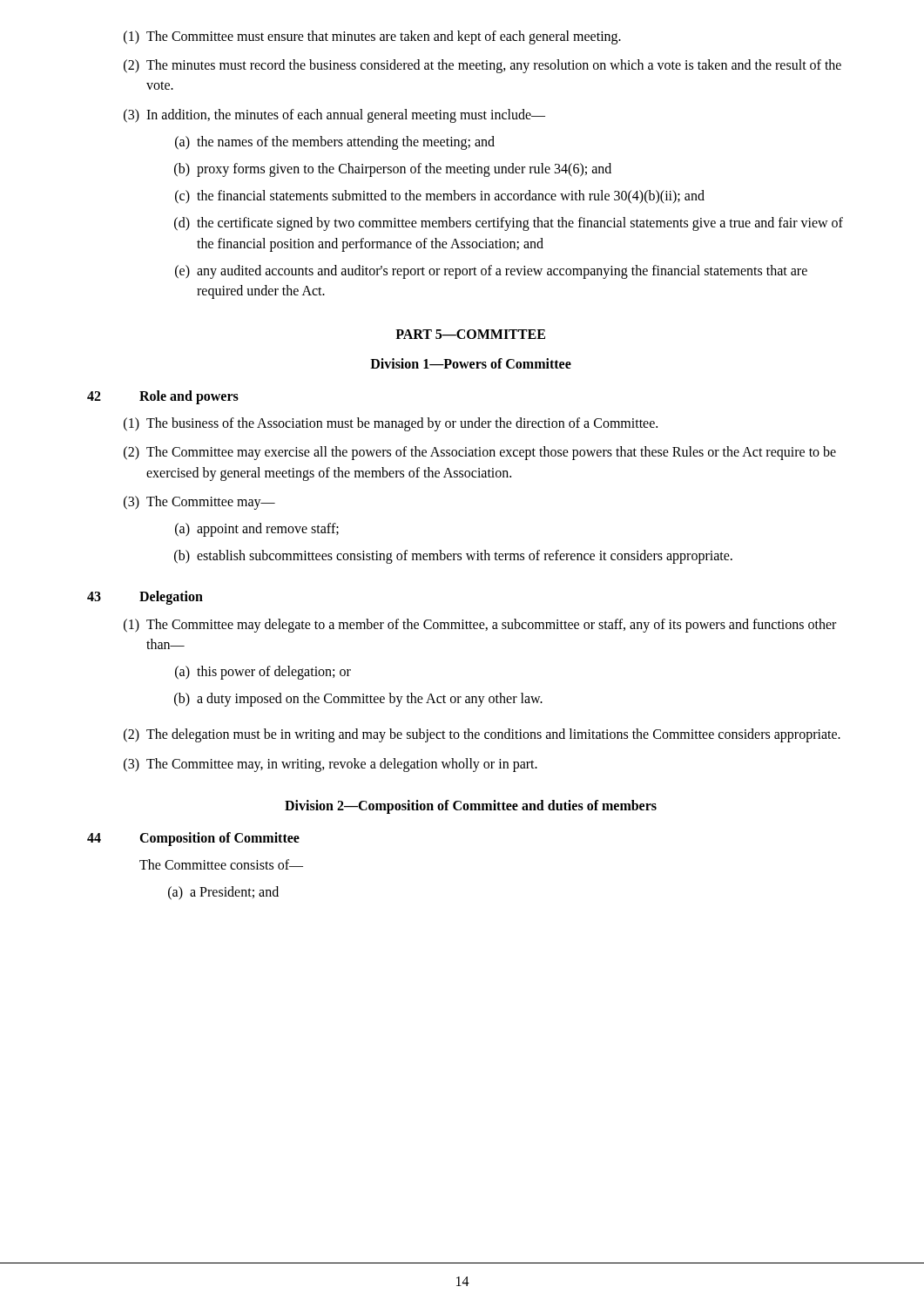Locate the region starting "44 Composition of"
924x1307 pixels.
click(x=193, y=838)
